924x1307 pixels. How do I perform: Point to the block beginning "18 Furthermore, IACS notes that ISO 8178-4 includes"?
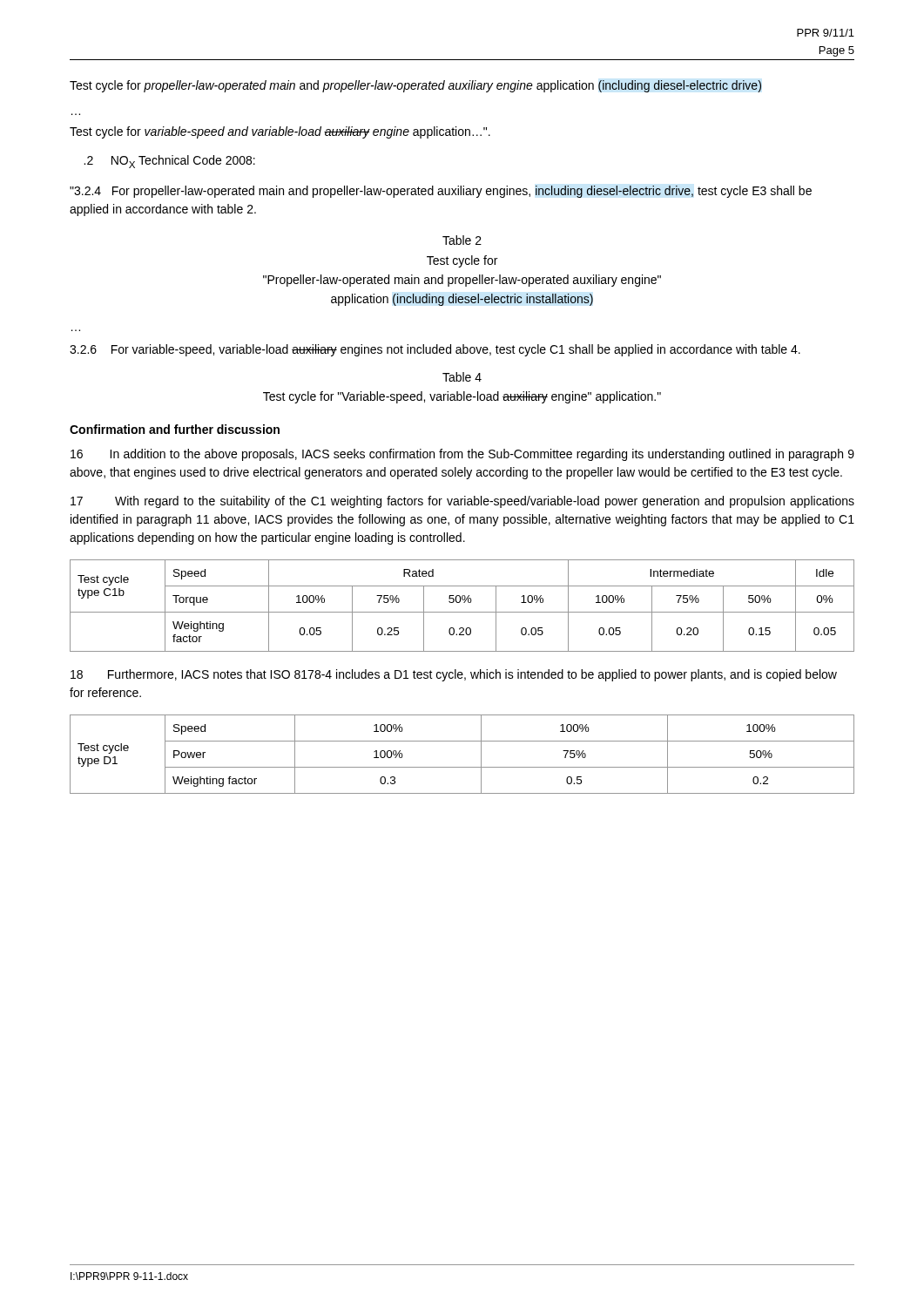453,683
